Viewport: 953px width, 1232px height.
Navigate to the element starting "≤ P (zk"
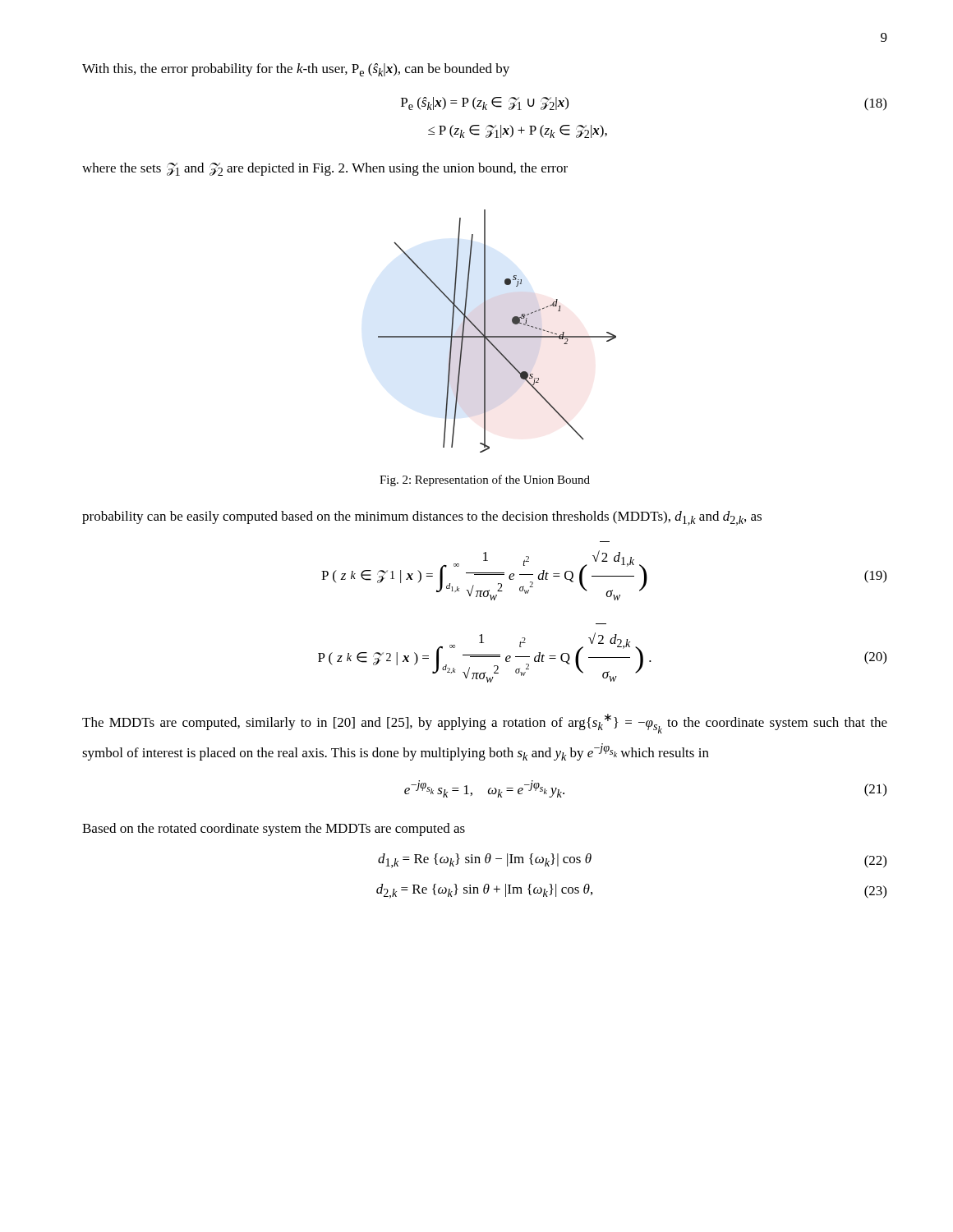518,132
